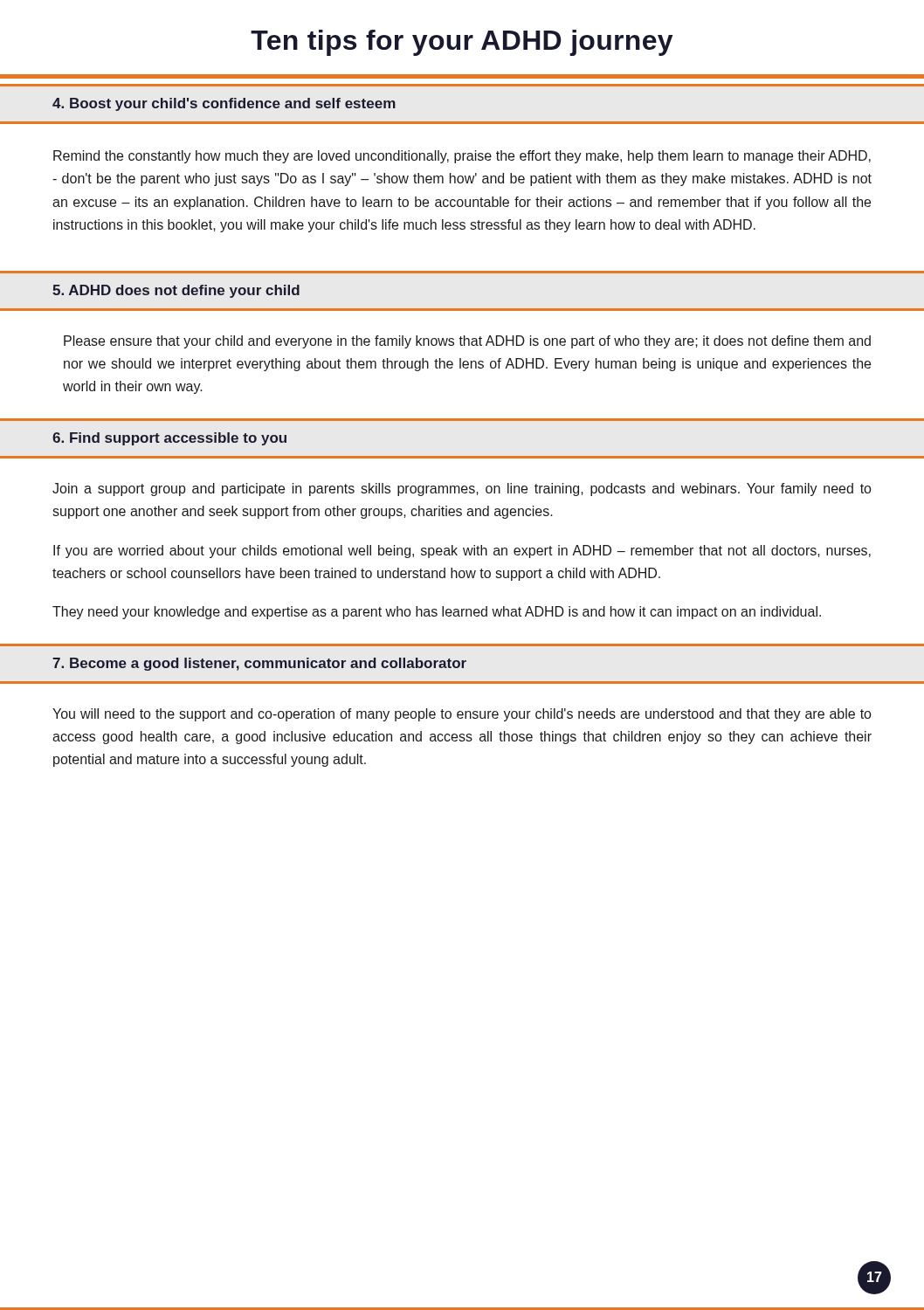
Task: Click on the text block starting "5. ADHD does not define your child"
Action: coord(176,290)
